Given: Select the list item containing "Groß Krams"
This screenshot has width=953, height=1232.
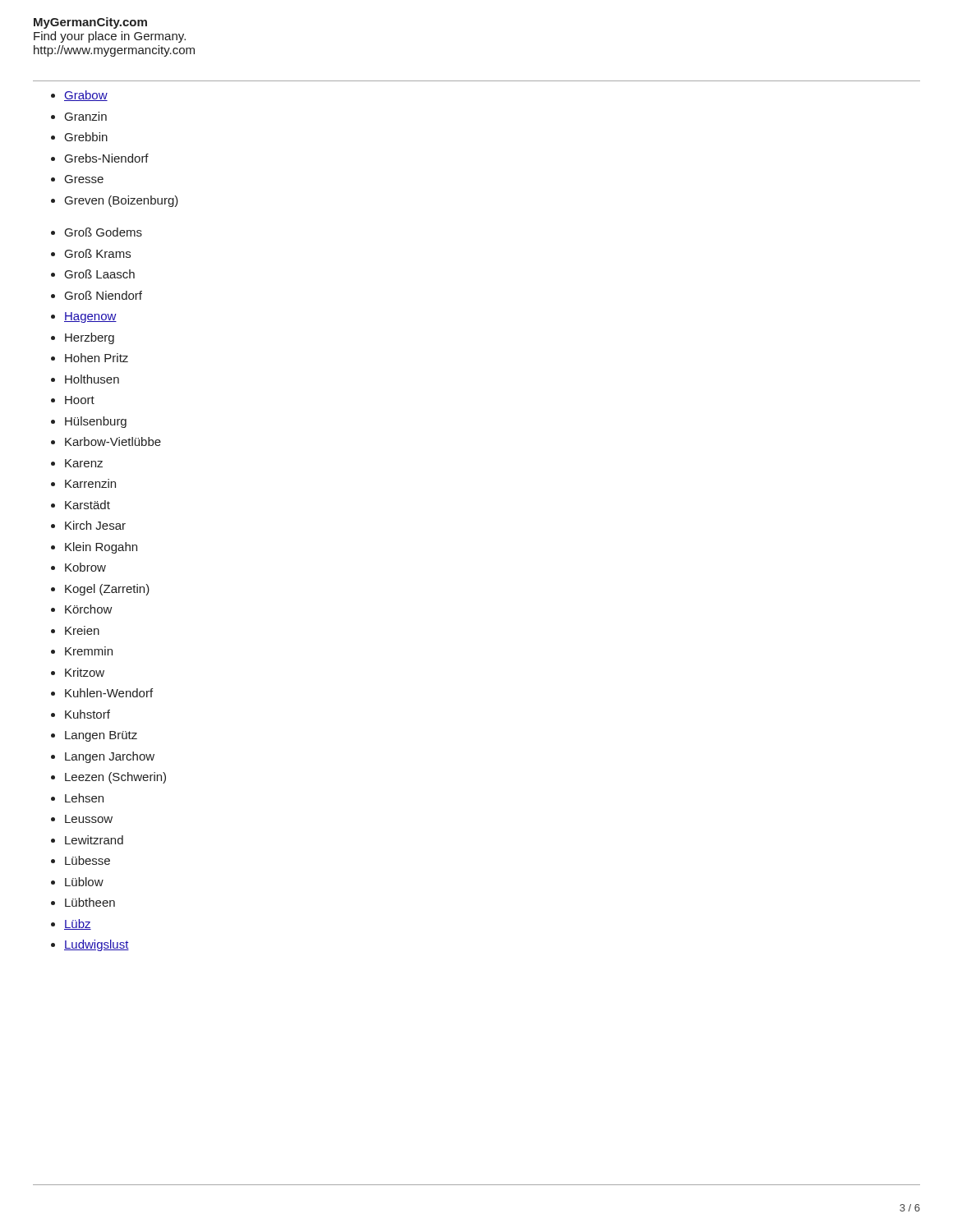Looking at the screenshot, I should pos(98,253).
